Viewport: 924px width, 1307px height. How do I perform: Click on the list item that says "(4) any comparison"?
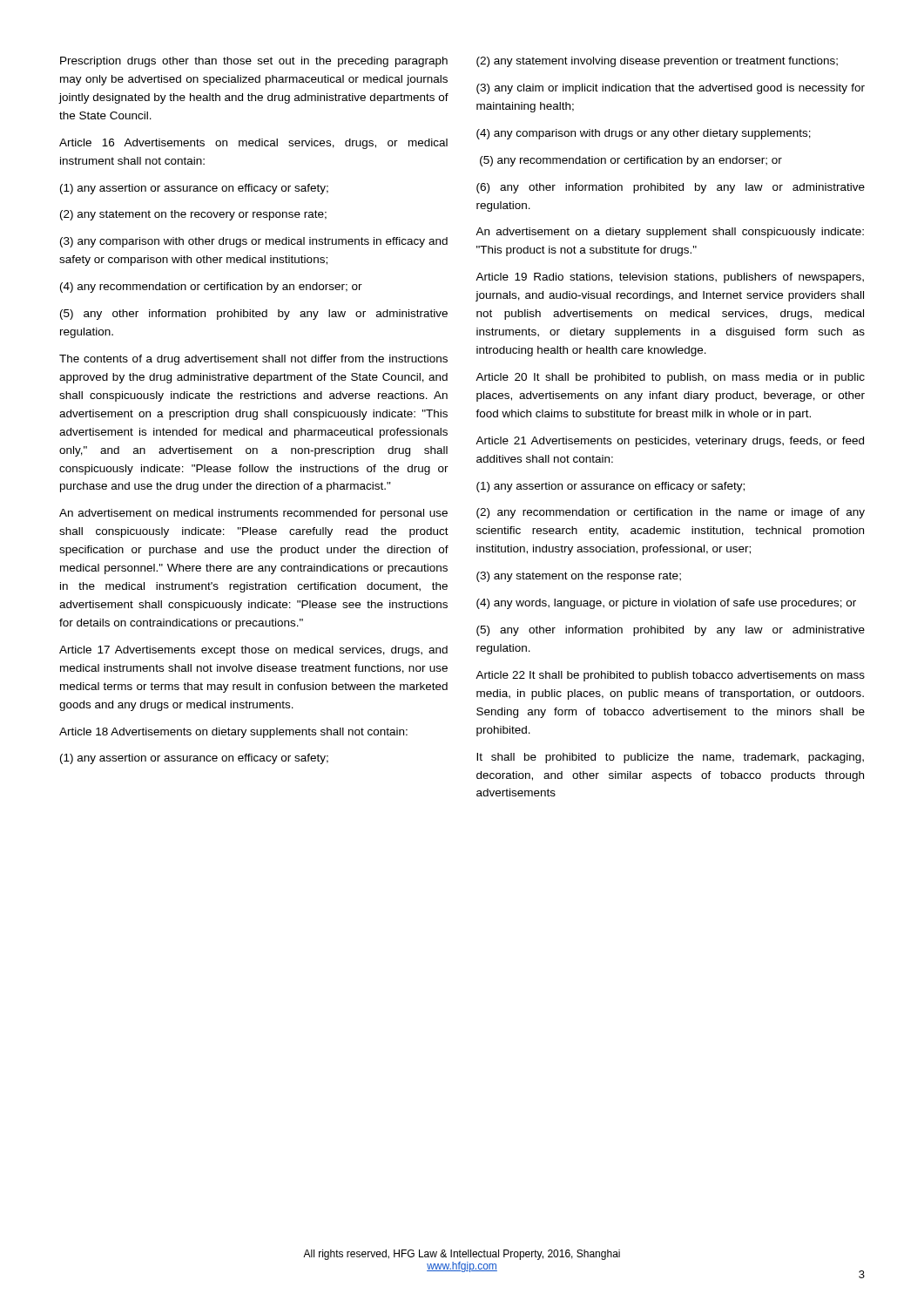(x=670, y=134)
